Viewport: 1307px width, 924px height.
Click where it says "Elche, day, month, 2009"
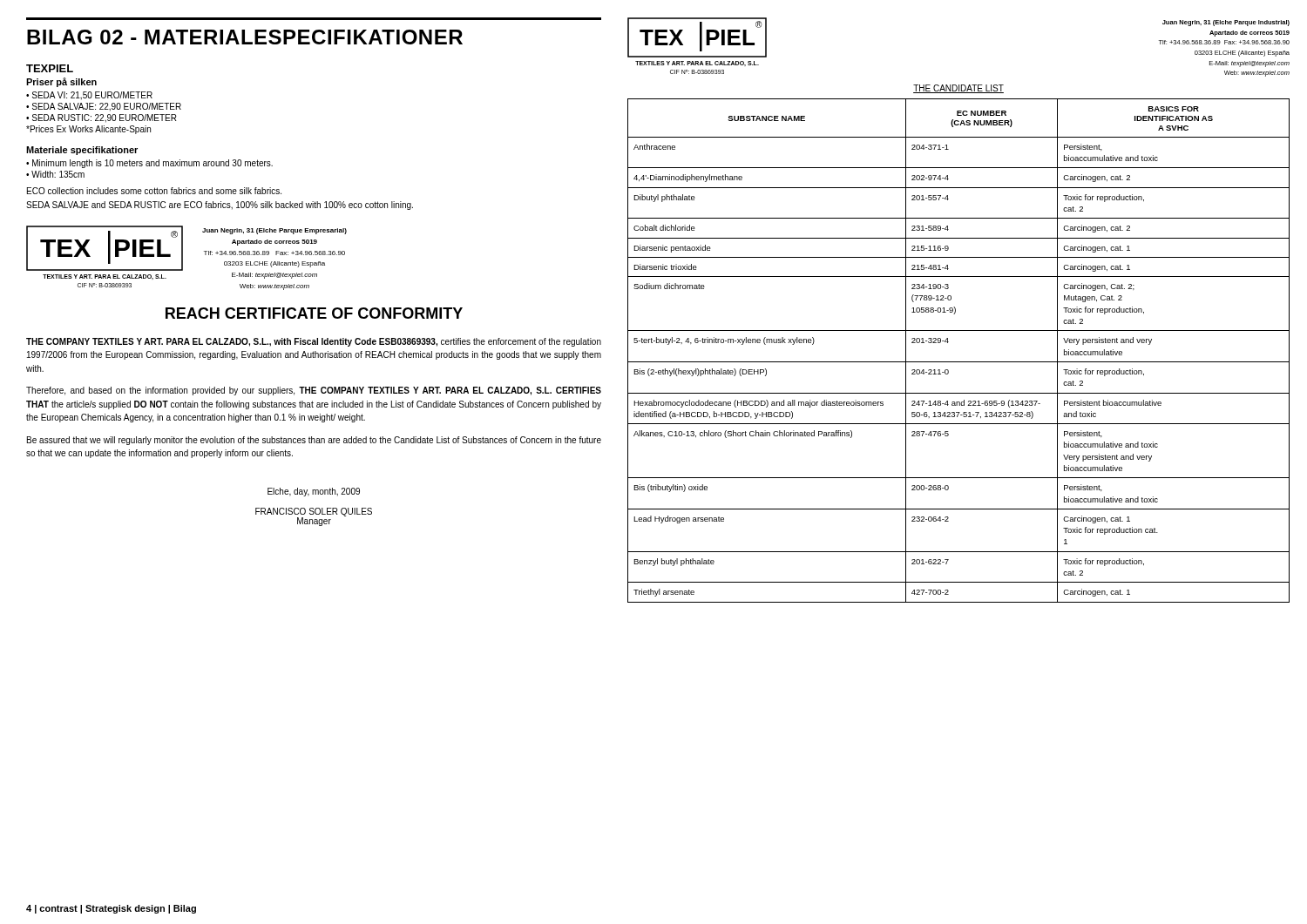[314, 491]
